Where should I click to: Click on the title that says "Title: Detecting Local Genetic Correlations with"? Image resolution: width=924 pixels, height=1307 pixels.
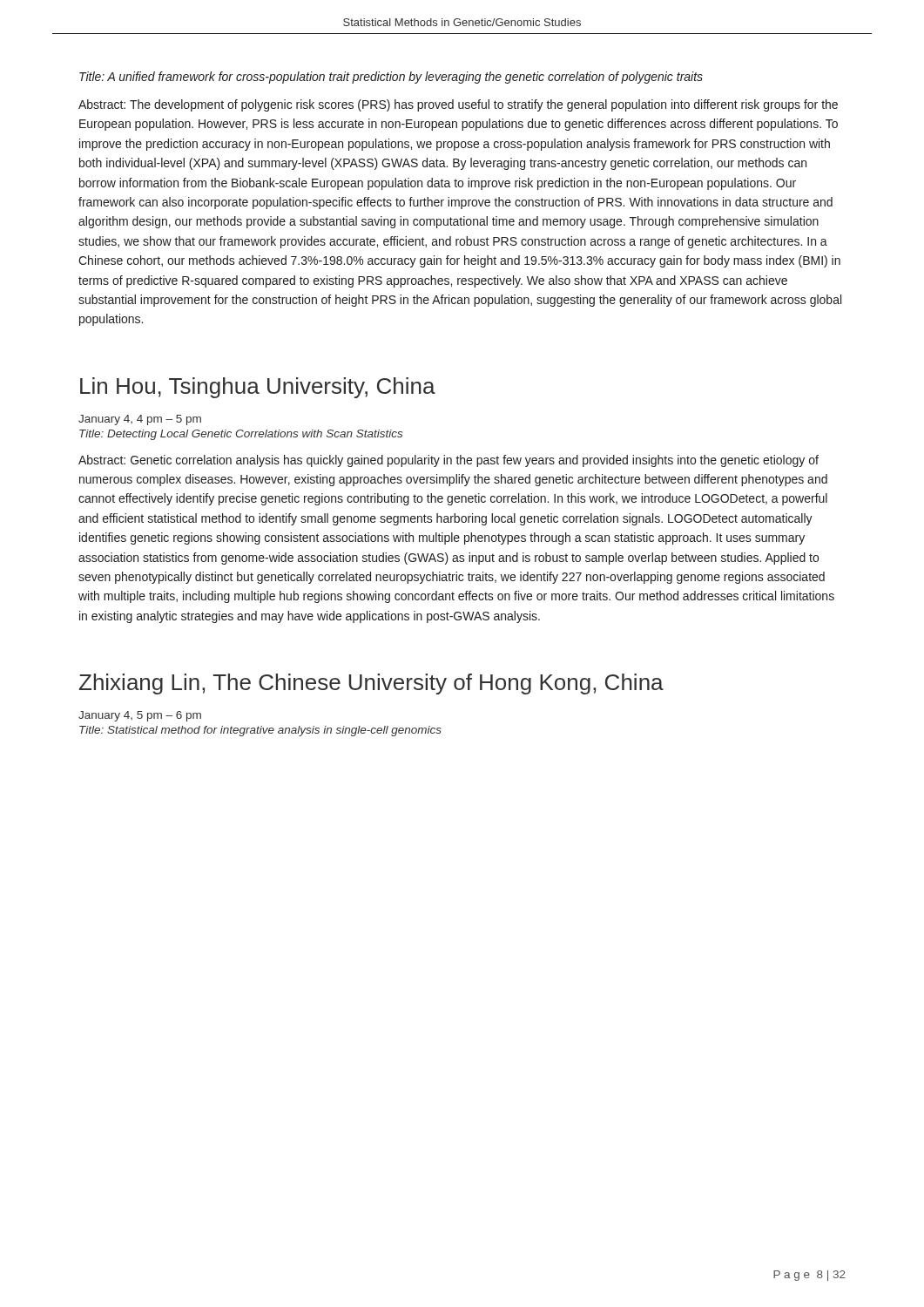click(241, 433)
